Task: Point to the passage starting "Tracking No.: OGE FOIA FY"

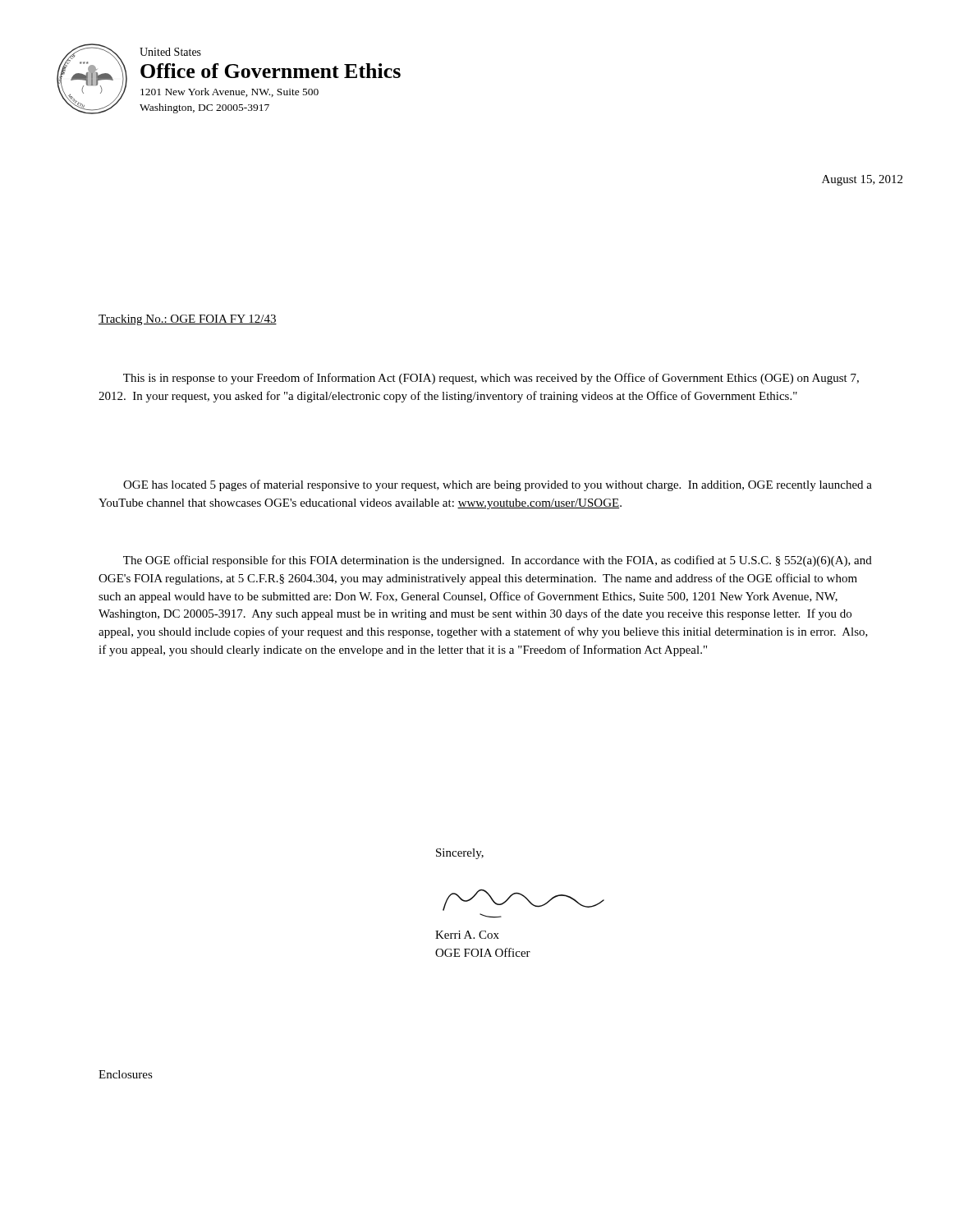Action: [187, 319]
